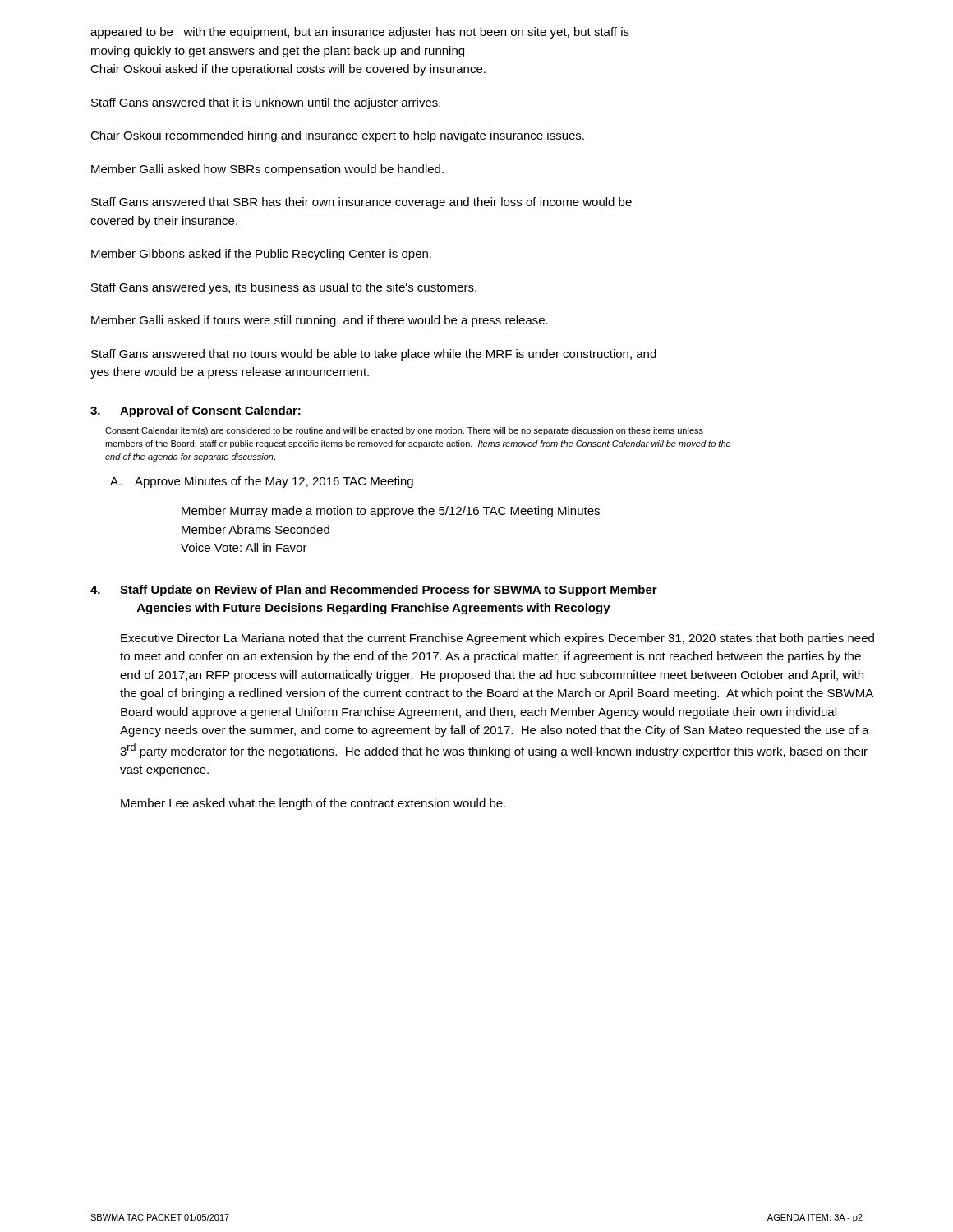Click on the text block that reads "Member Galli asked how SBRs compensation would"
Viewport: 953px width, 1232px height.
pos(267,168)
